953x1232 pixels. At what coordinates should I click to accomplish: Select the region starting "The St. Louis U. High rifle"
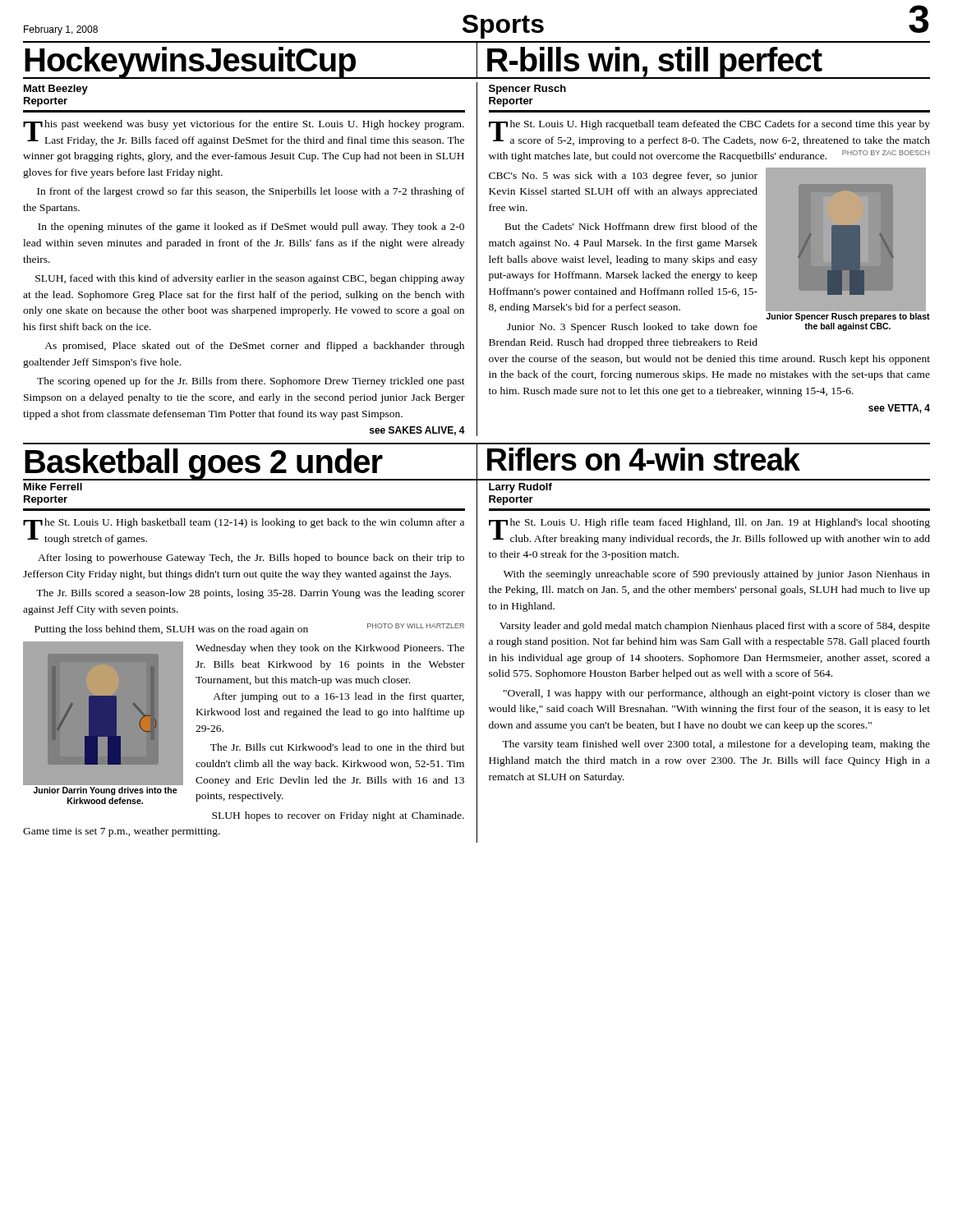(x=709, y=649)
